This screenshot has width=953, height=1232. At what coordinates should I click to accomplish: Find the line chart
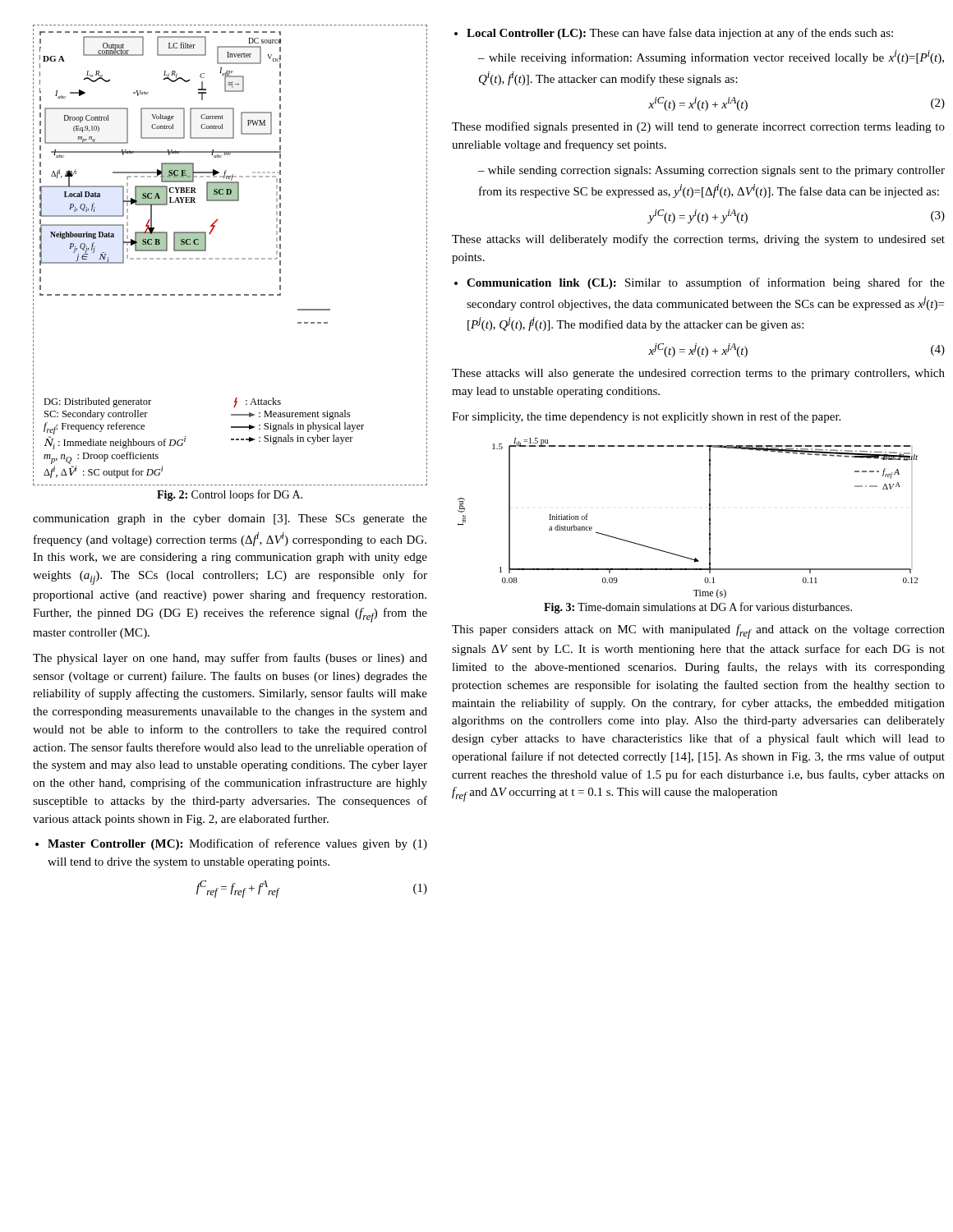click(698, 516)
